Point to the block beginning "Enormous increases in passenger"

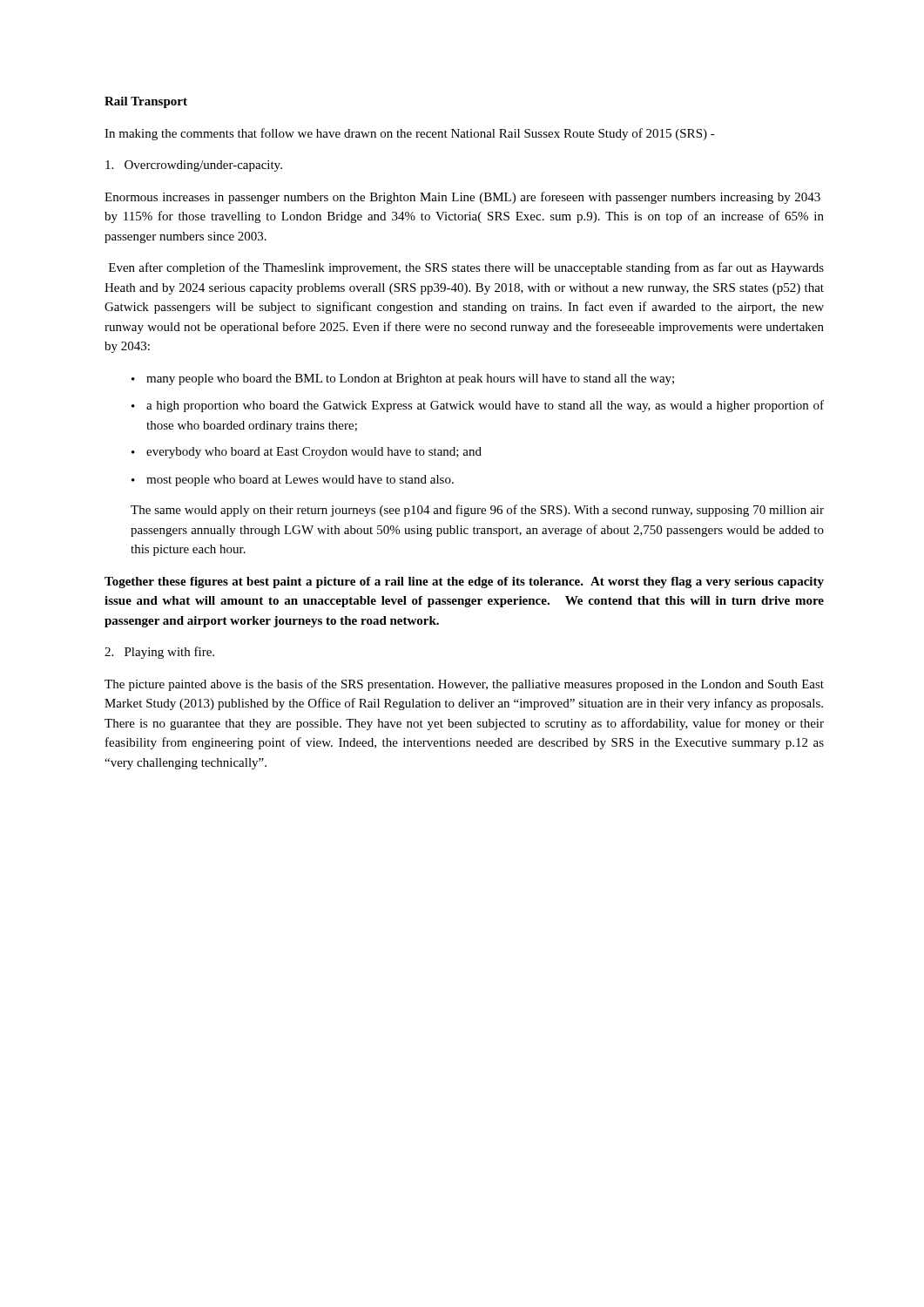coord(464,216)
